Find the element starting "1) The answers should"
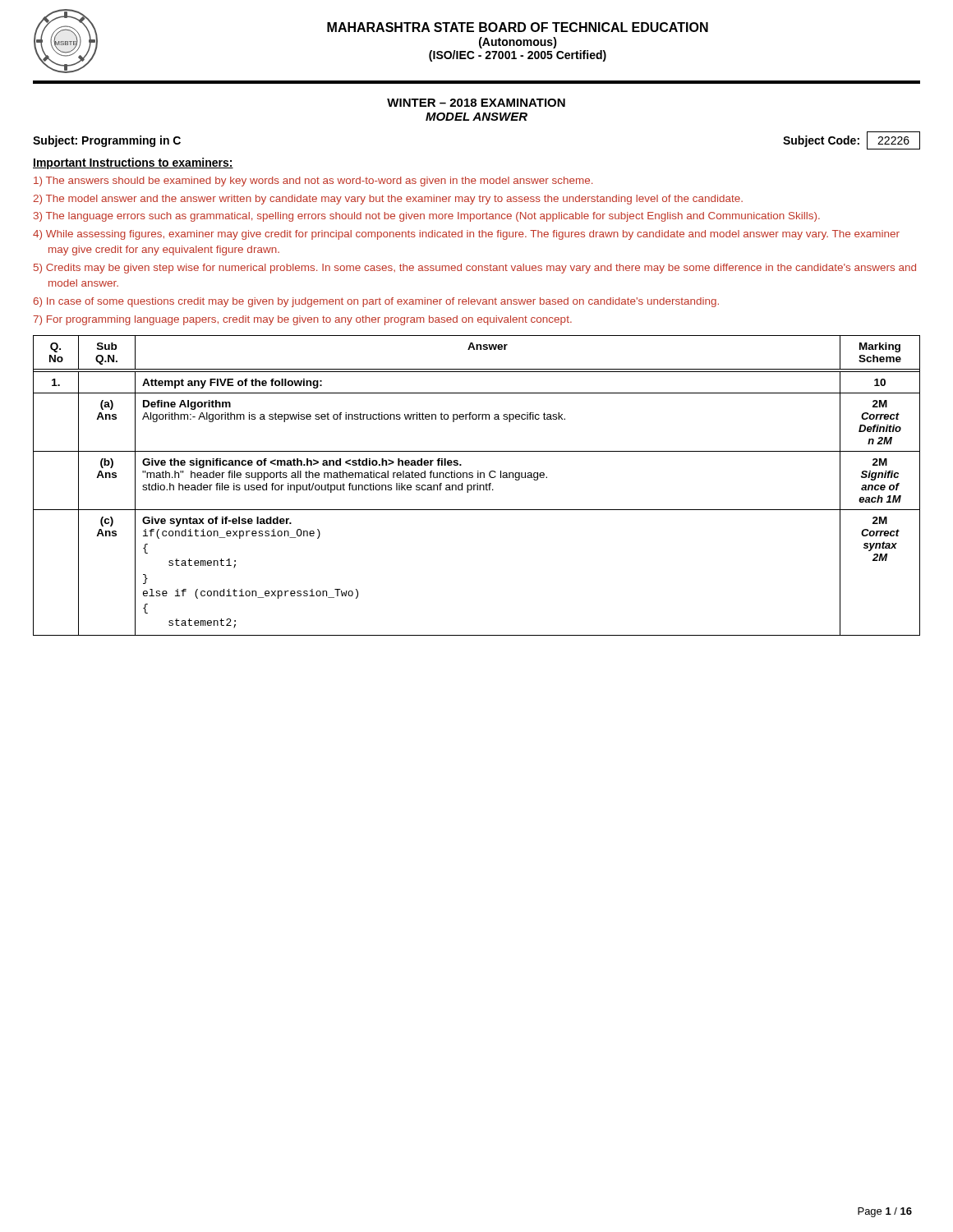The width and height of the screenshot is (953, 1232). coord(313,180)
